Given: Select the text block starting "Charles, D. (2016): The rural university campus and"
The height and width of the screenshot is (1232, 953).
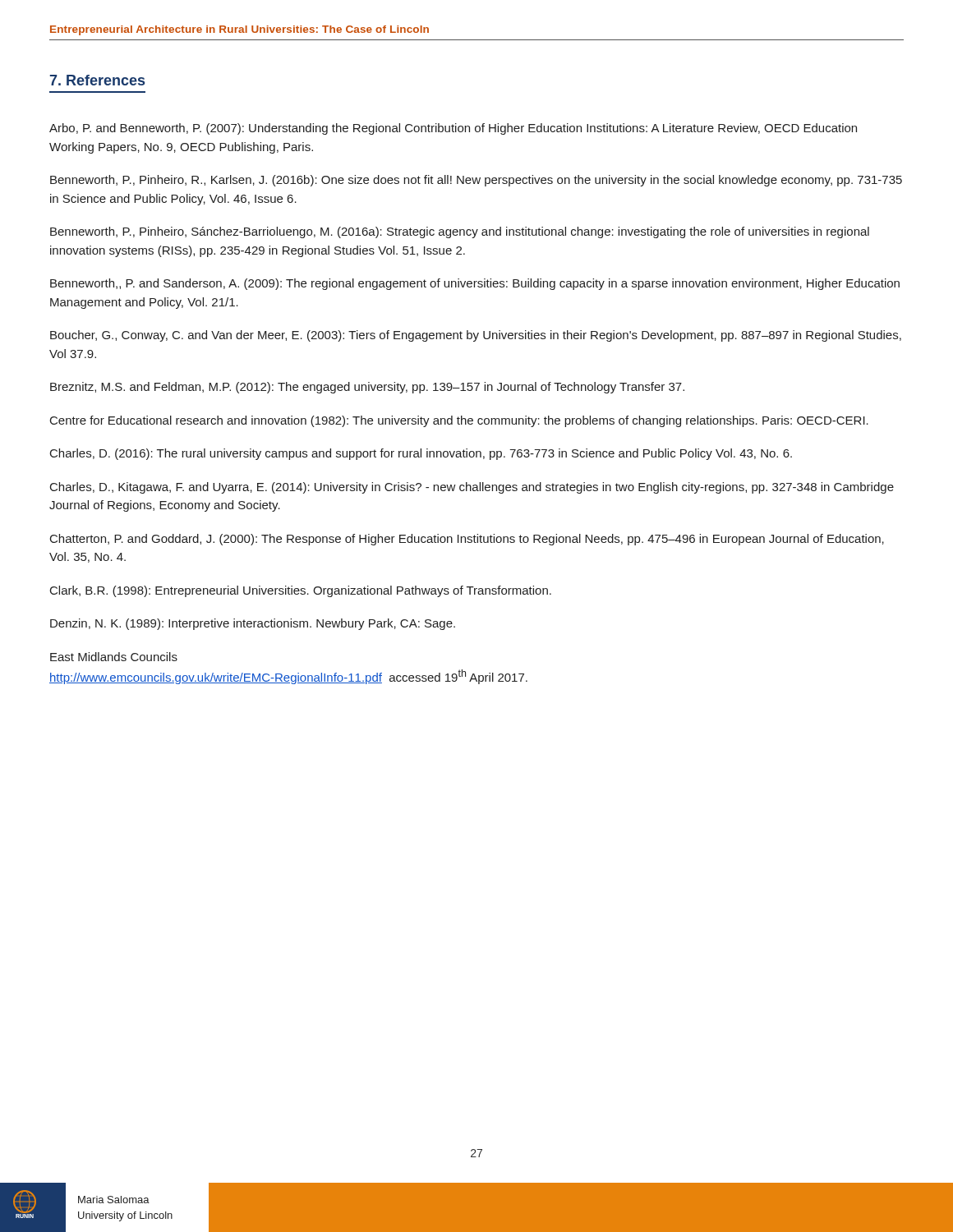Looking at the screenshot, I should pyautogui.click(x=421, y=453).
